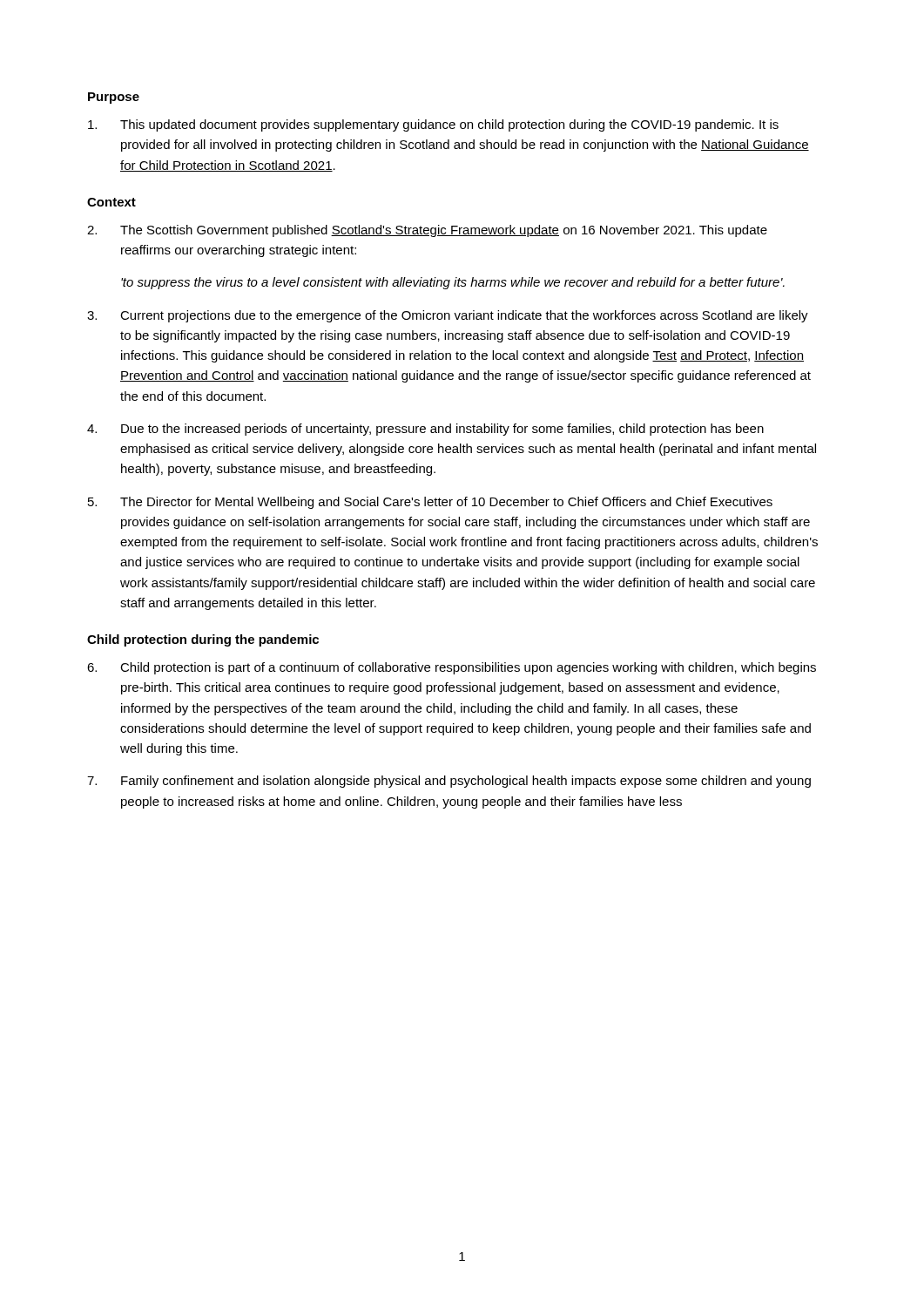Point to the region starting "'to suppress the virus to a"

click(x=453, y=282)
